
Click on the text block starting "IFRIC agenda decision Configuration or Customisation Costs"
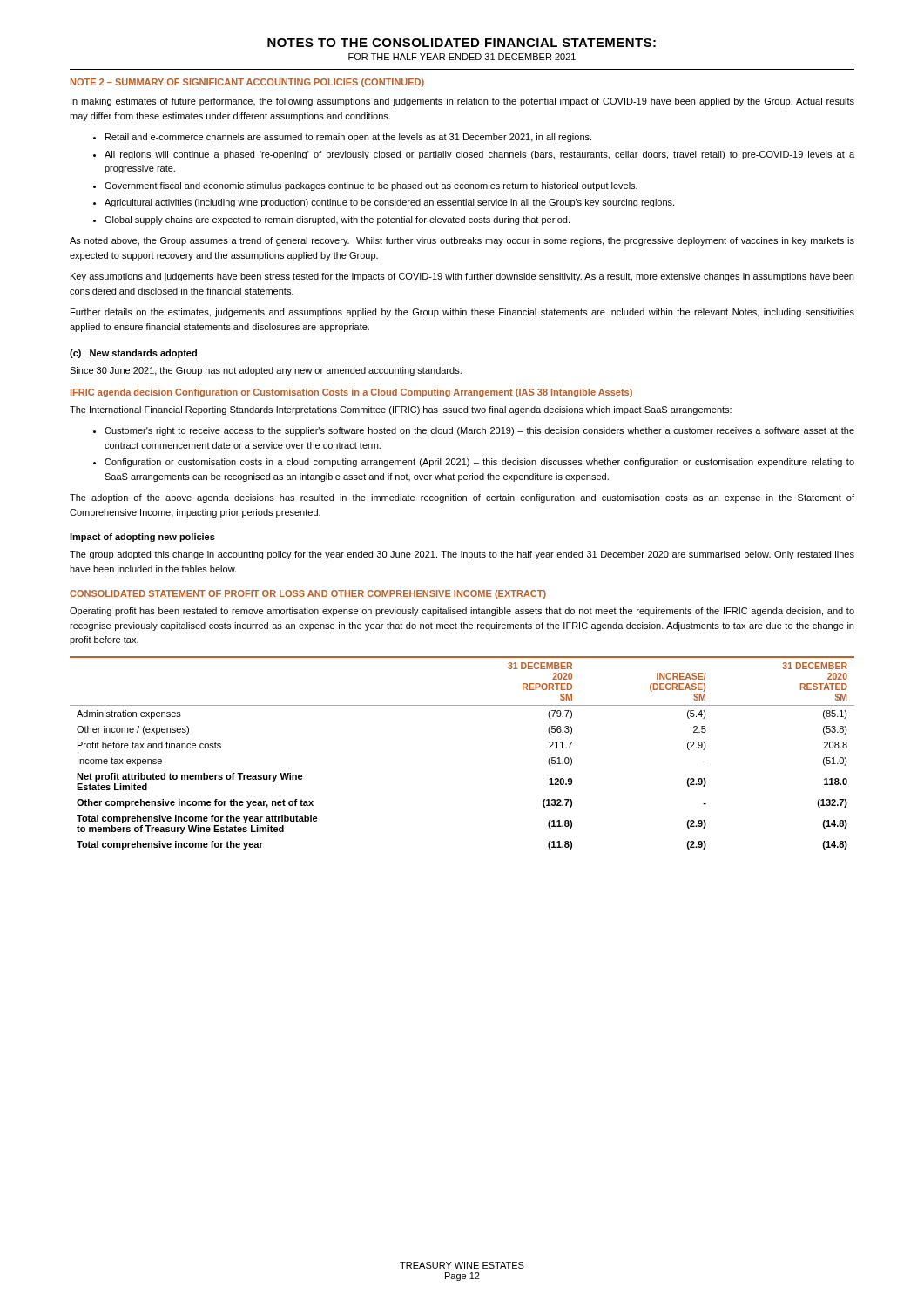(351, 392)
